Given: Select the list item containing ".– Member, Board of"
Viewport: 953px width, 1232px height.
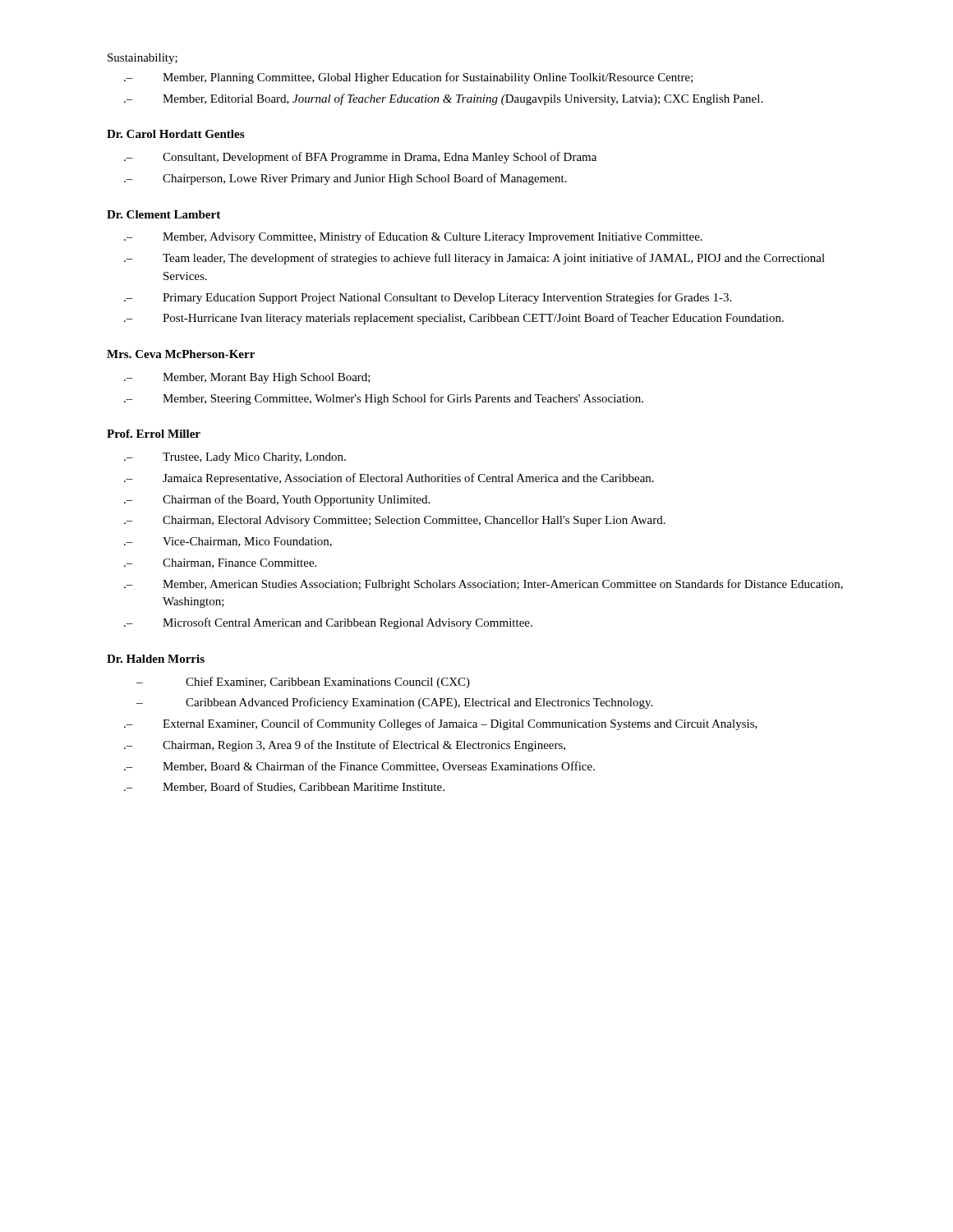Looking at the screenshot, I should click(284, 787).
